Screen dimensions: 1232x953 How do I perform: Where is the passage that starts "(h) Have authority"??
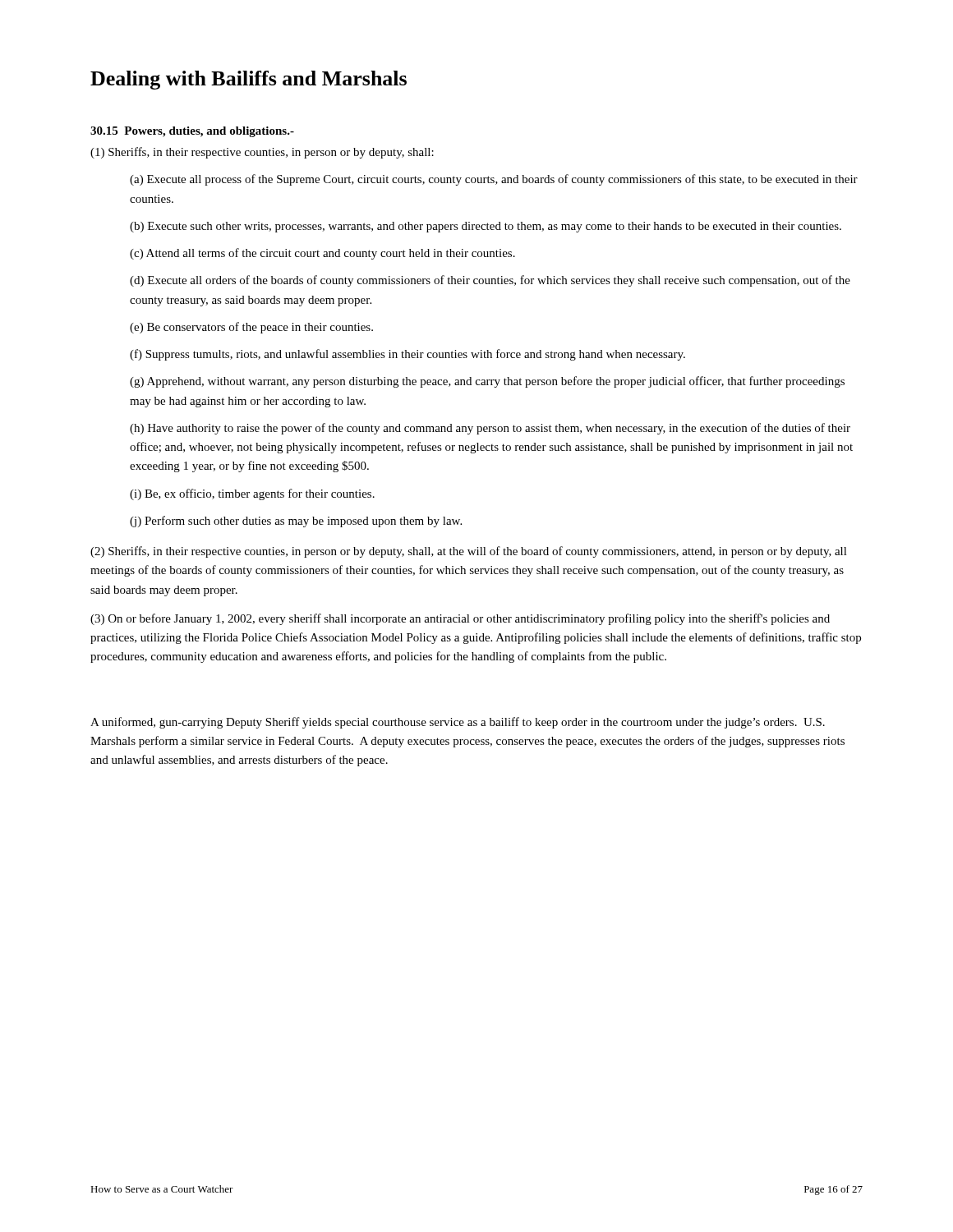tap(491, 447)
